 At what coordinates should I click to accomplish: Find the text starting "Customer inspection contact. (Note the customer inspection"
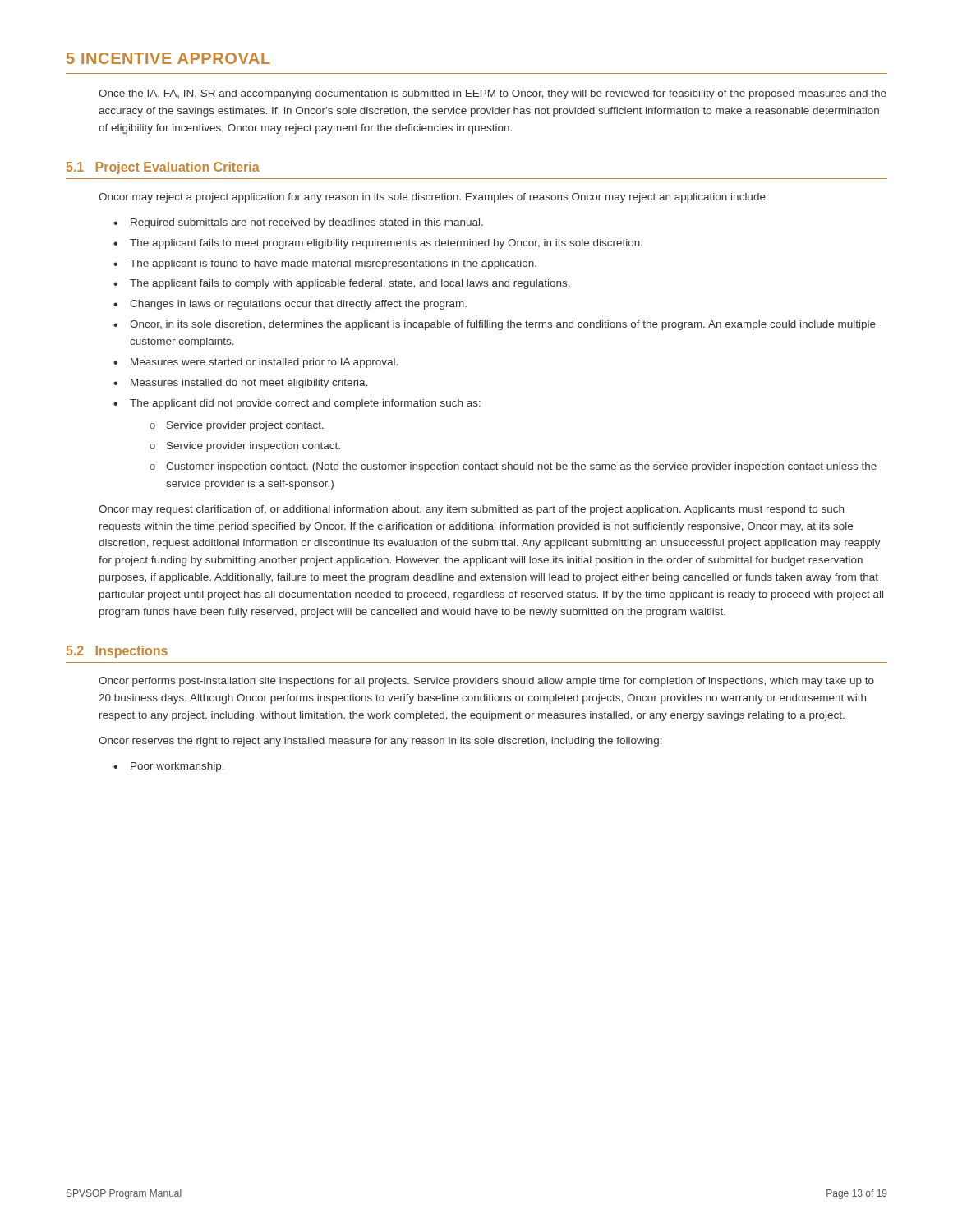pyautogui.click(x=521, y=475)
